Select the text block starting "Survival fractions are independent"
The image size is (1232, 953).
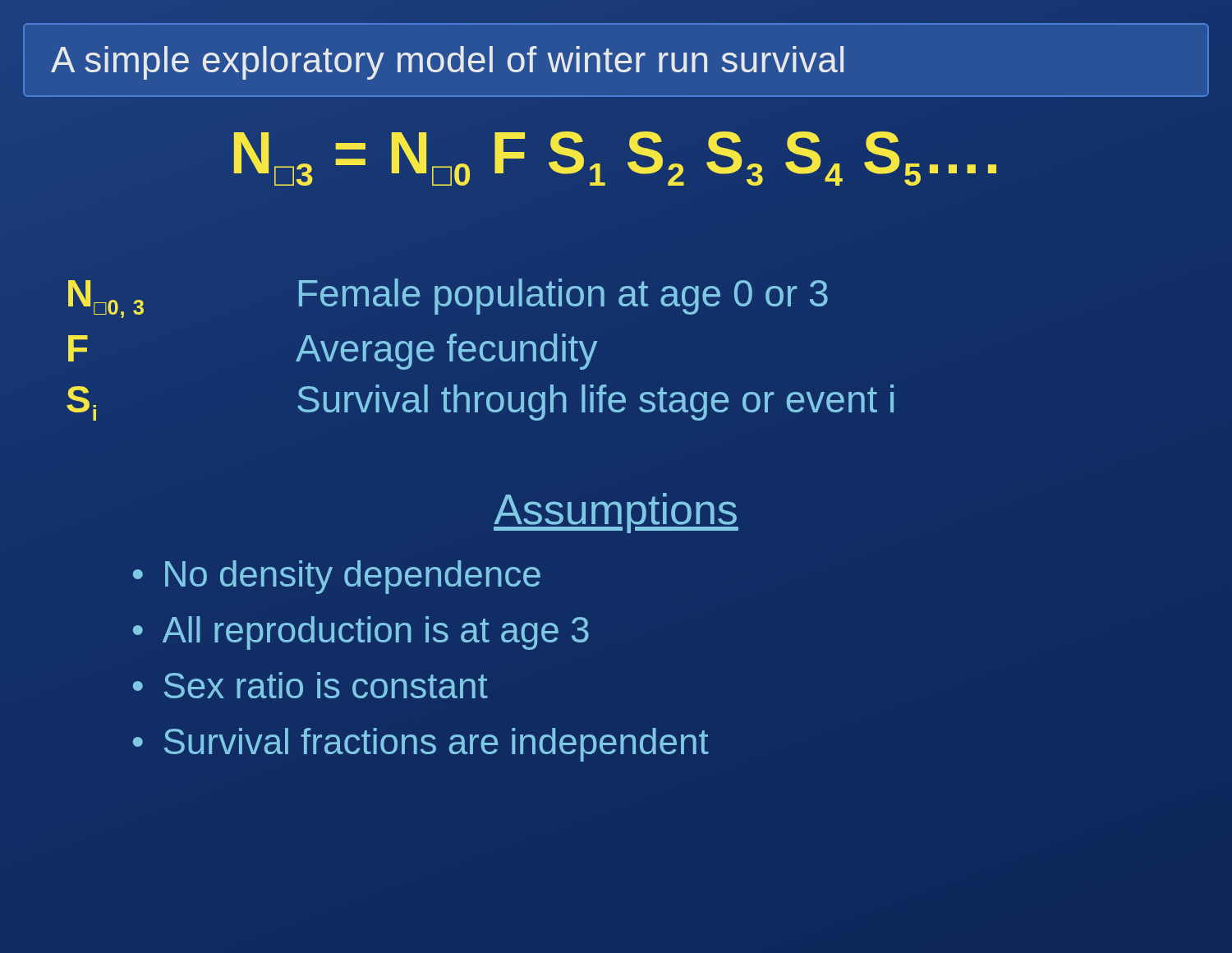435,741
